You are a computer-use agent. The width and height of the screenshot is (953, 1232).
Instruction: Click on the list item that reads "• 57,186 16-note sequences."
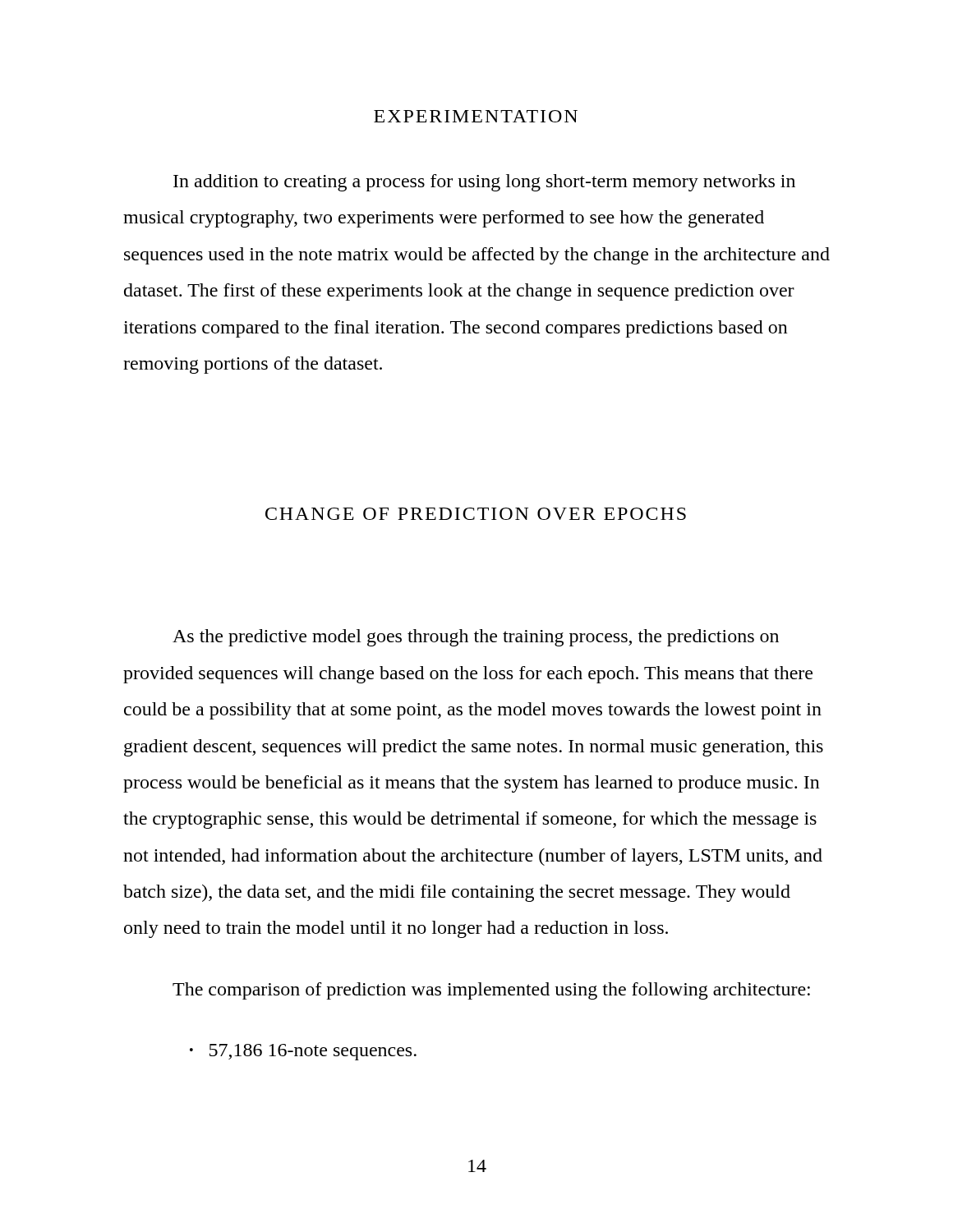303,1050
